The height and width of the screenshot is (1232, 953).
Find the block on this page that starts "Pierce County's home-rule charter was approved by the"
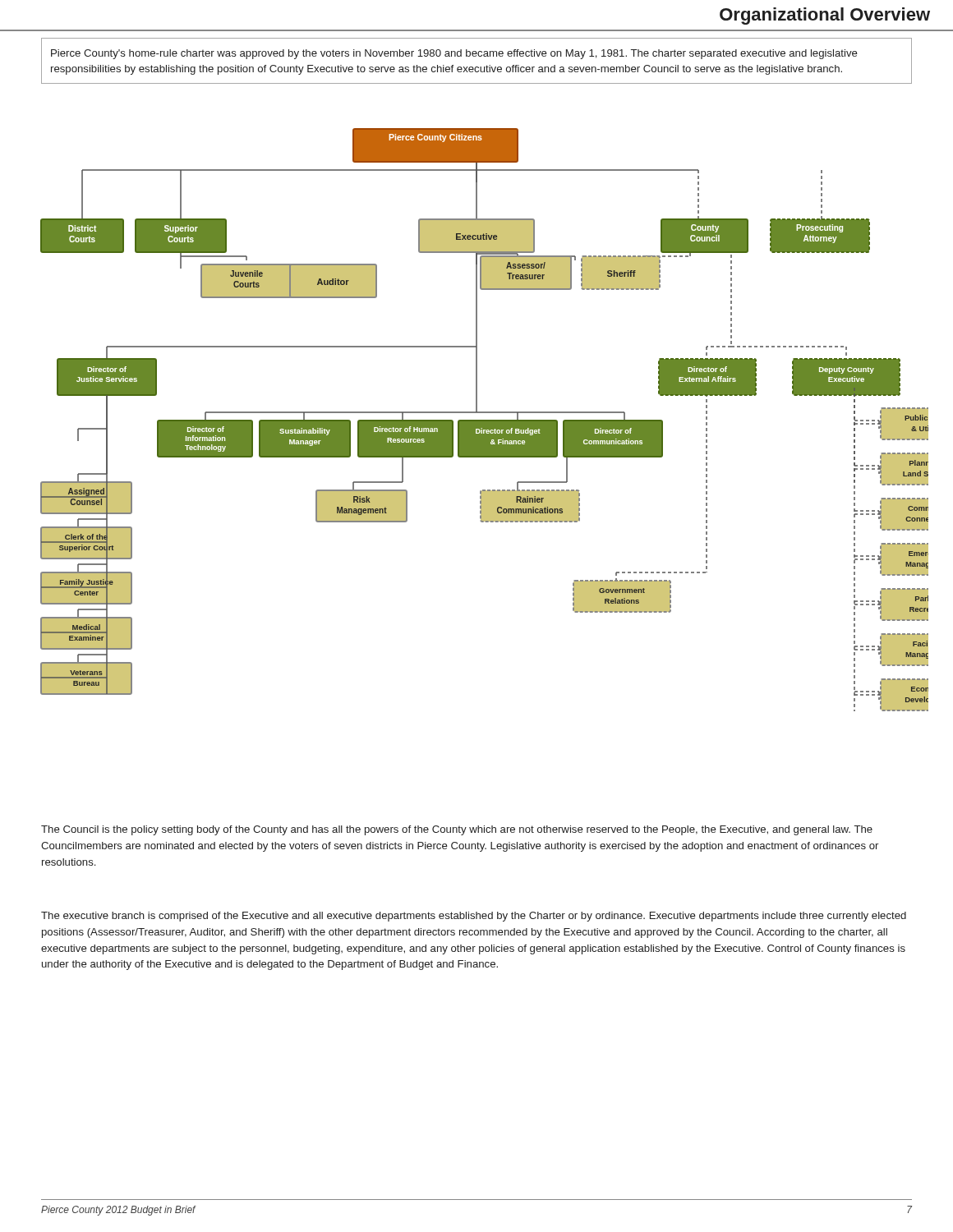pos(454,61)
